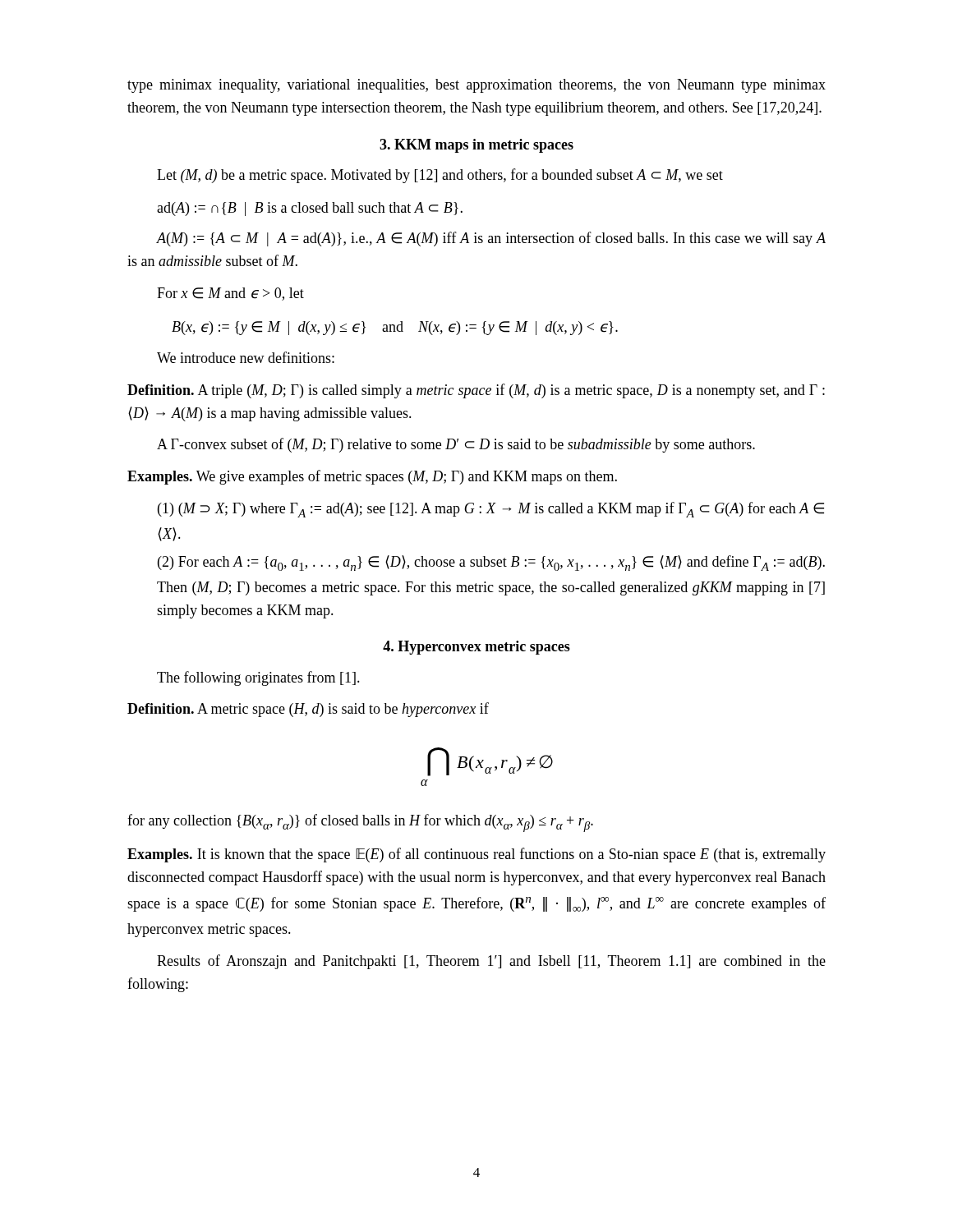The width and height of the screenshot is (953, 1232).
Task: Select the text block that reads "type minimax inequality,"
Action: [476, 97]
